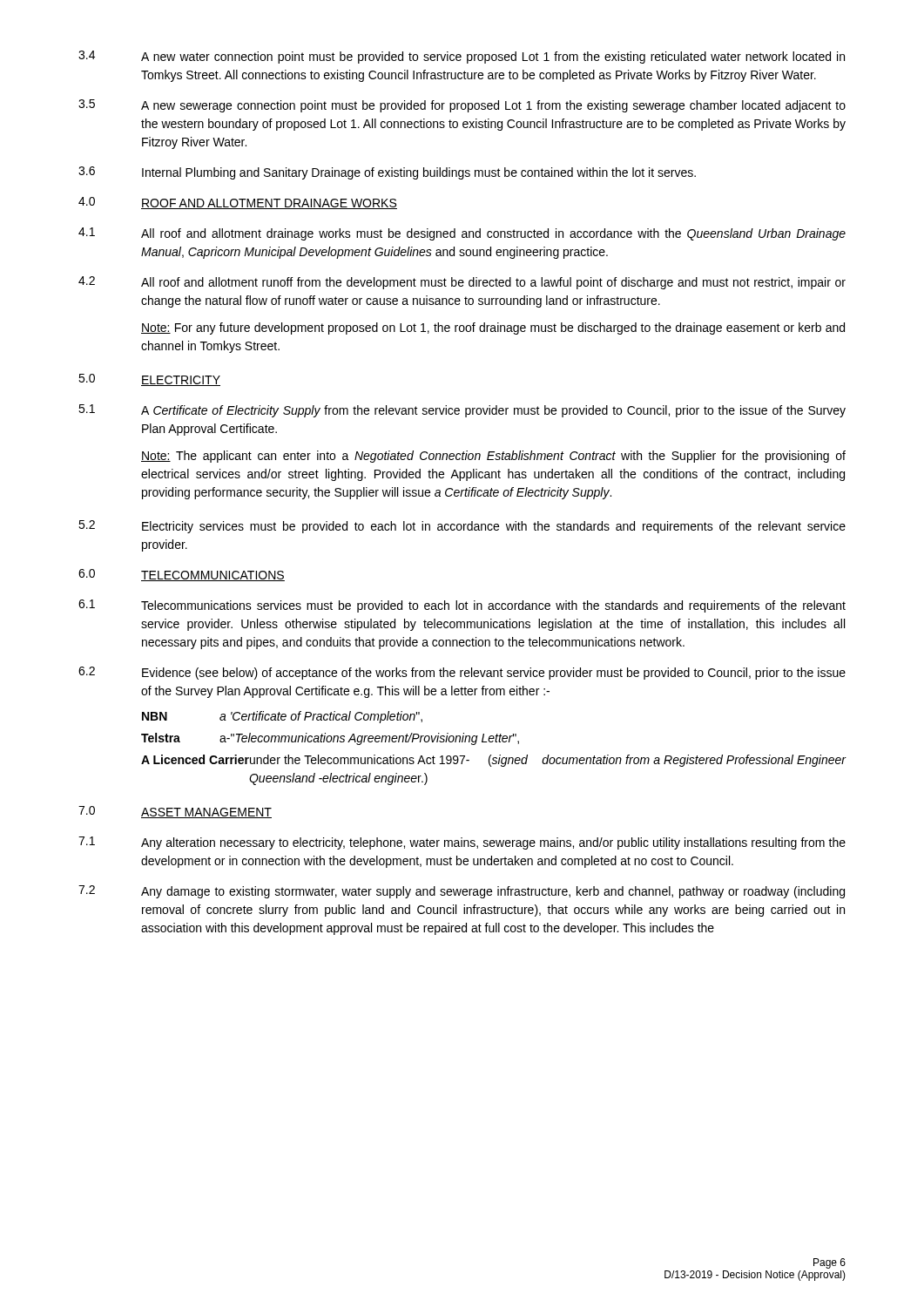The width and height of the screenshot is (924, 1307).
Task: Point to the block beginning "3.5 A new sewerage connection point"
Action: click(462, 124)
